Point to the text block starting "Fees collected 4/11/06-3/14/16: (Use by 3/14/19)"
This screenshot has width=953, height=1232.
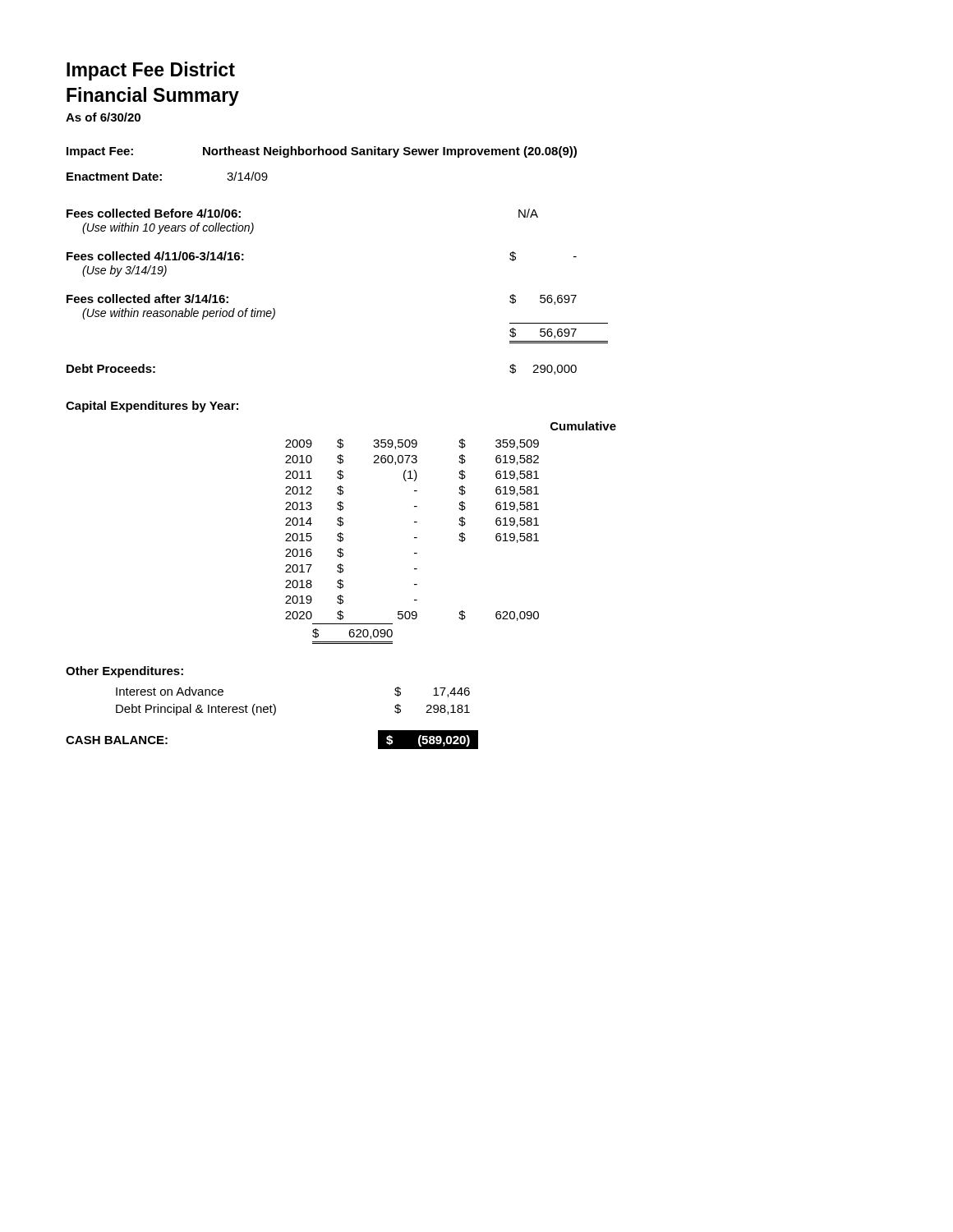pyautogui.click(x=159, y=256)
